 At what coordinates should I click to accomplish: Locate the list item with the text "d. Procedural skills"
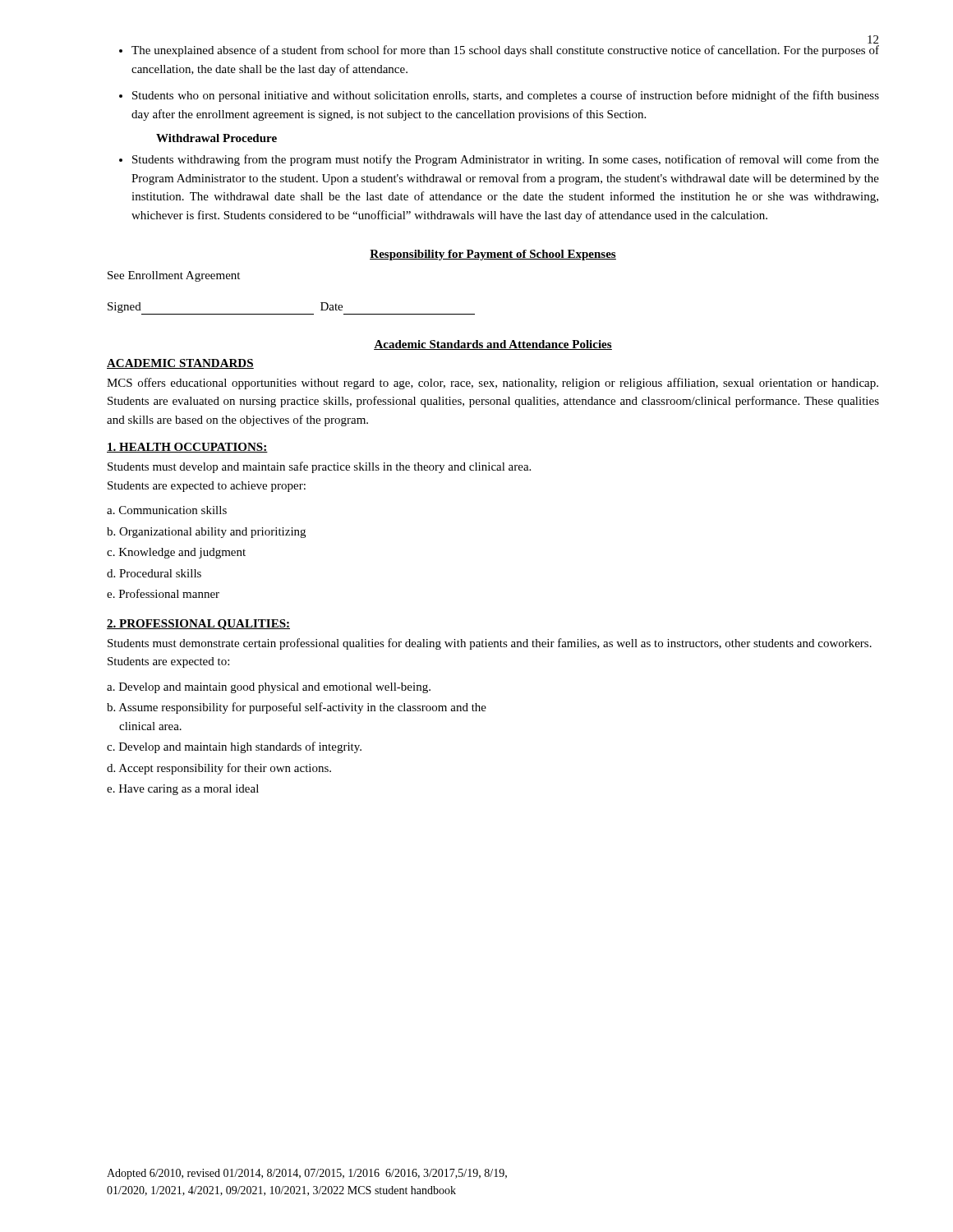[154, 573]
